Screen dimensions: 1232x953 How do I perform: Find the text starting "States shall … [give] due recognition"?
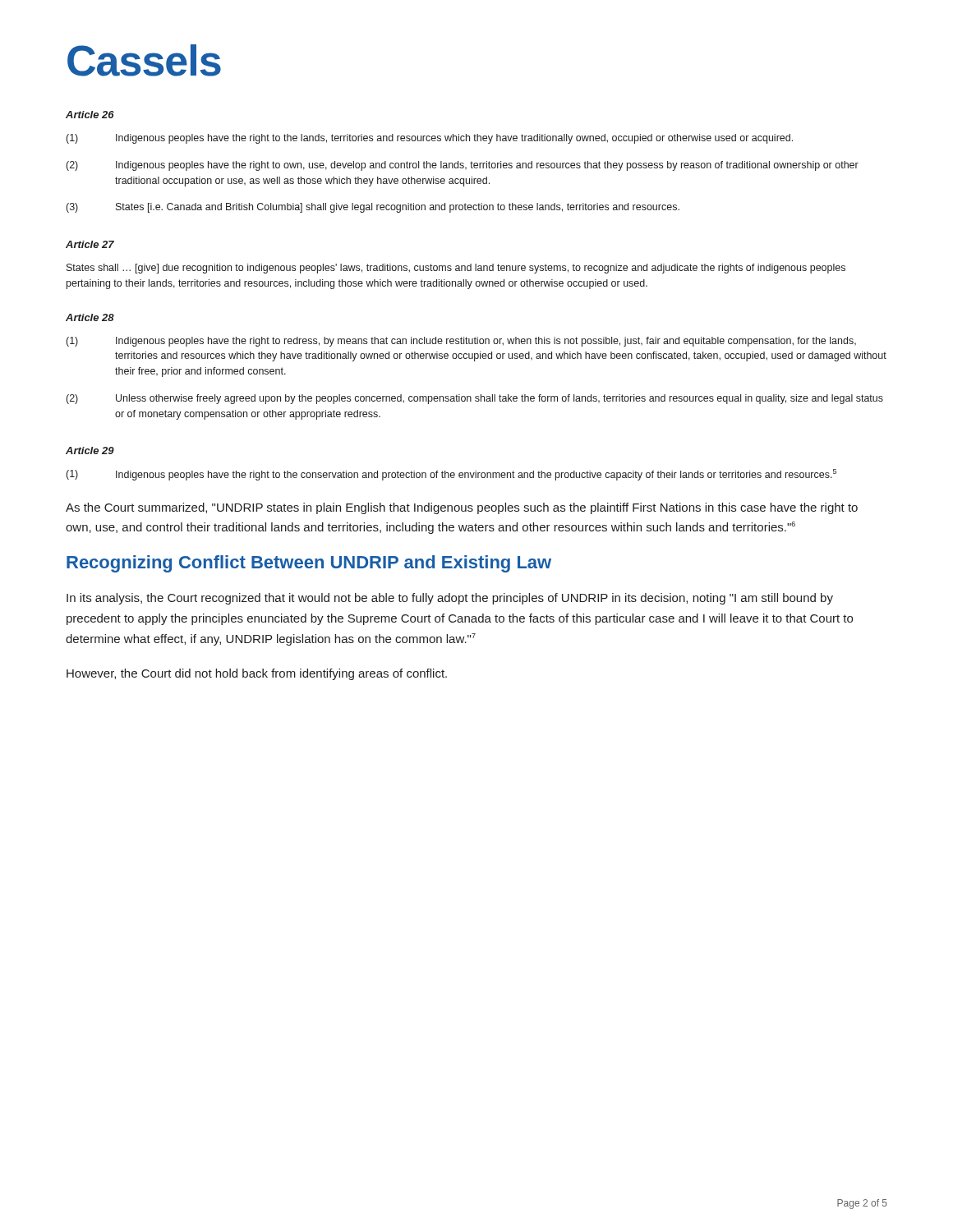pyautogui.click(x=456, y=275)
